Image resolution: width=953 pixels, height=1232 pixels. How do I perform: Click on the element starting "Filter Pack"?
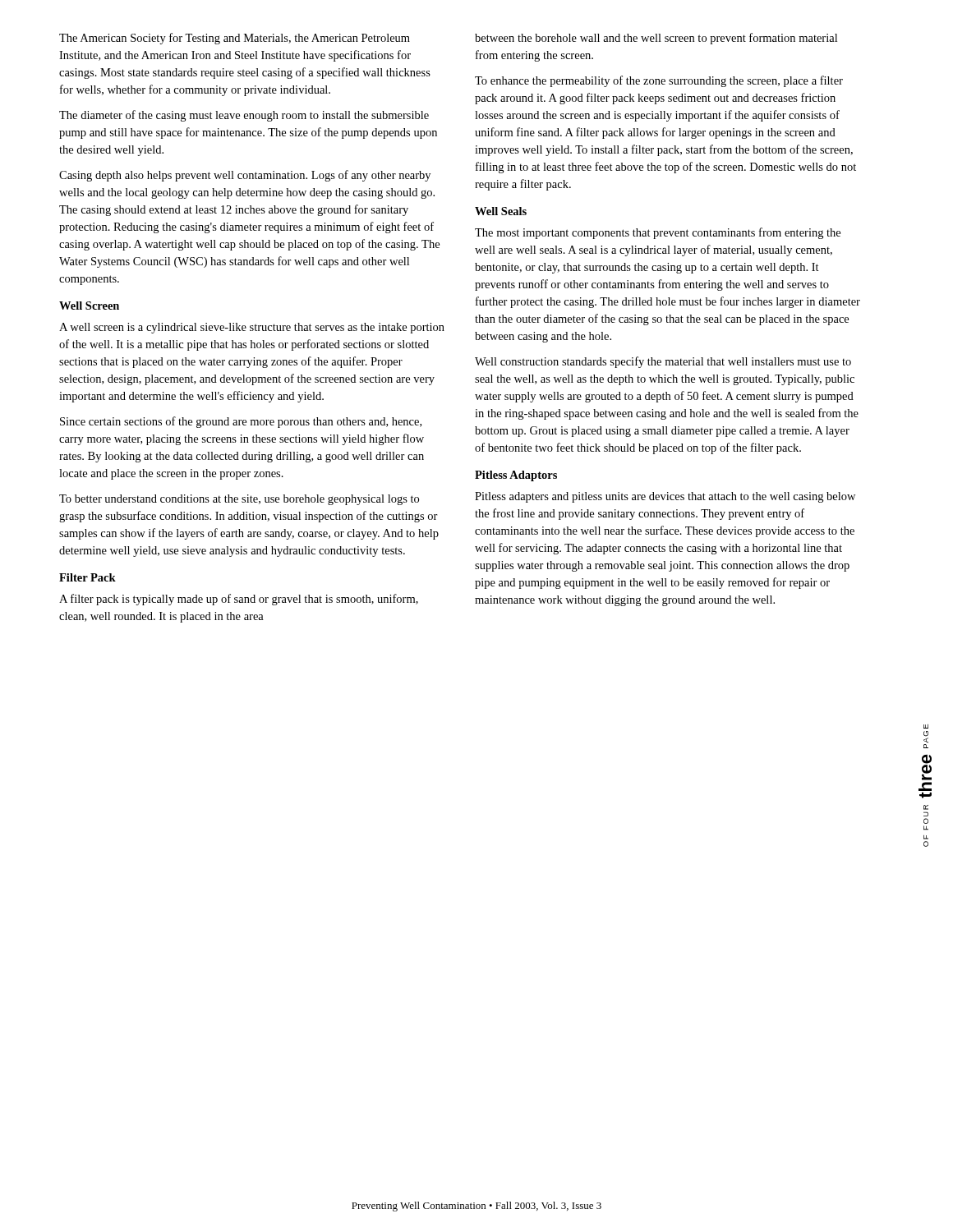[87, 578]
